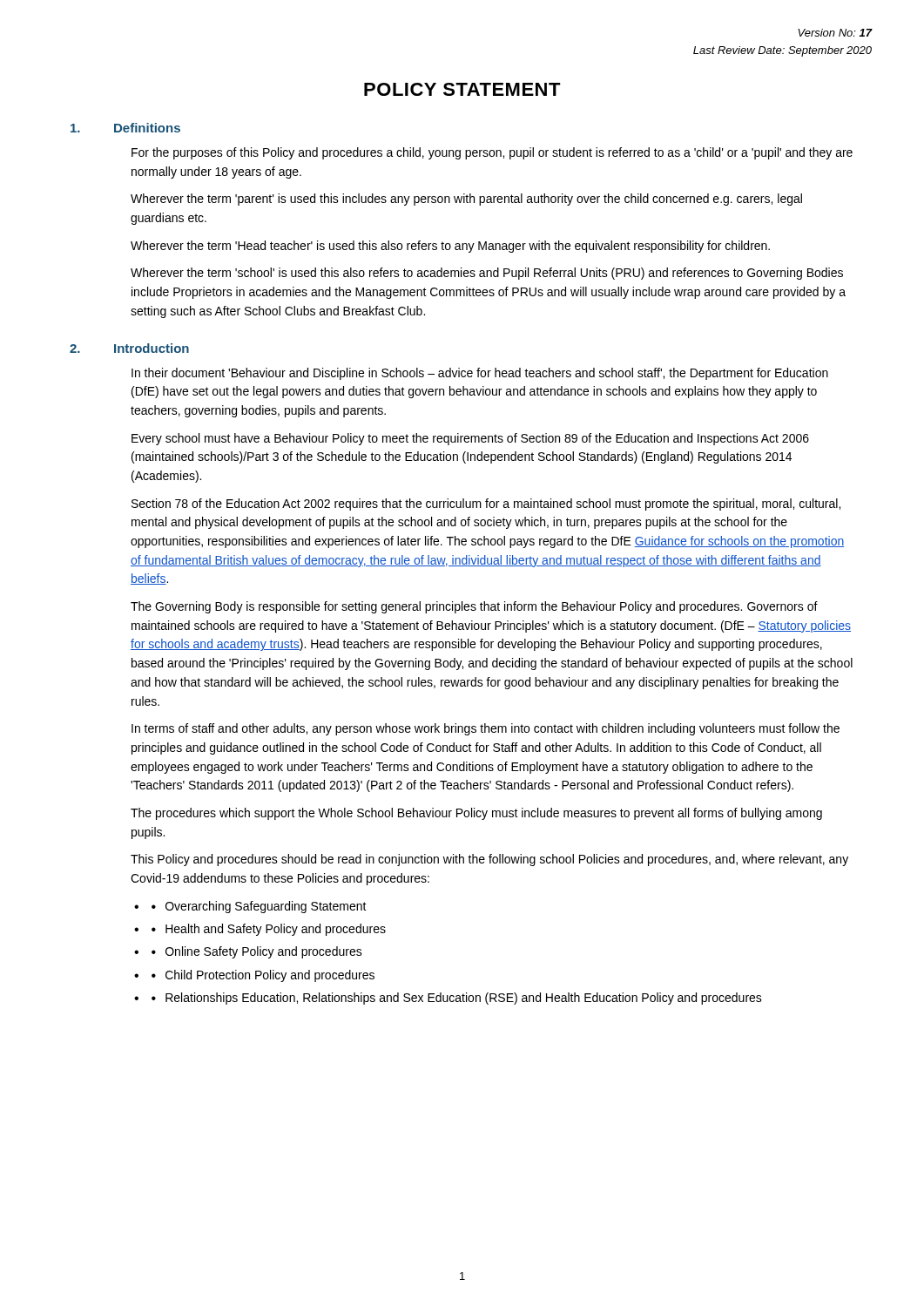The height and width of the screenshot is (1307, 924).
Task: Navigate to the text block starting "2. Introduction"
Action: (x=130, y=348)
